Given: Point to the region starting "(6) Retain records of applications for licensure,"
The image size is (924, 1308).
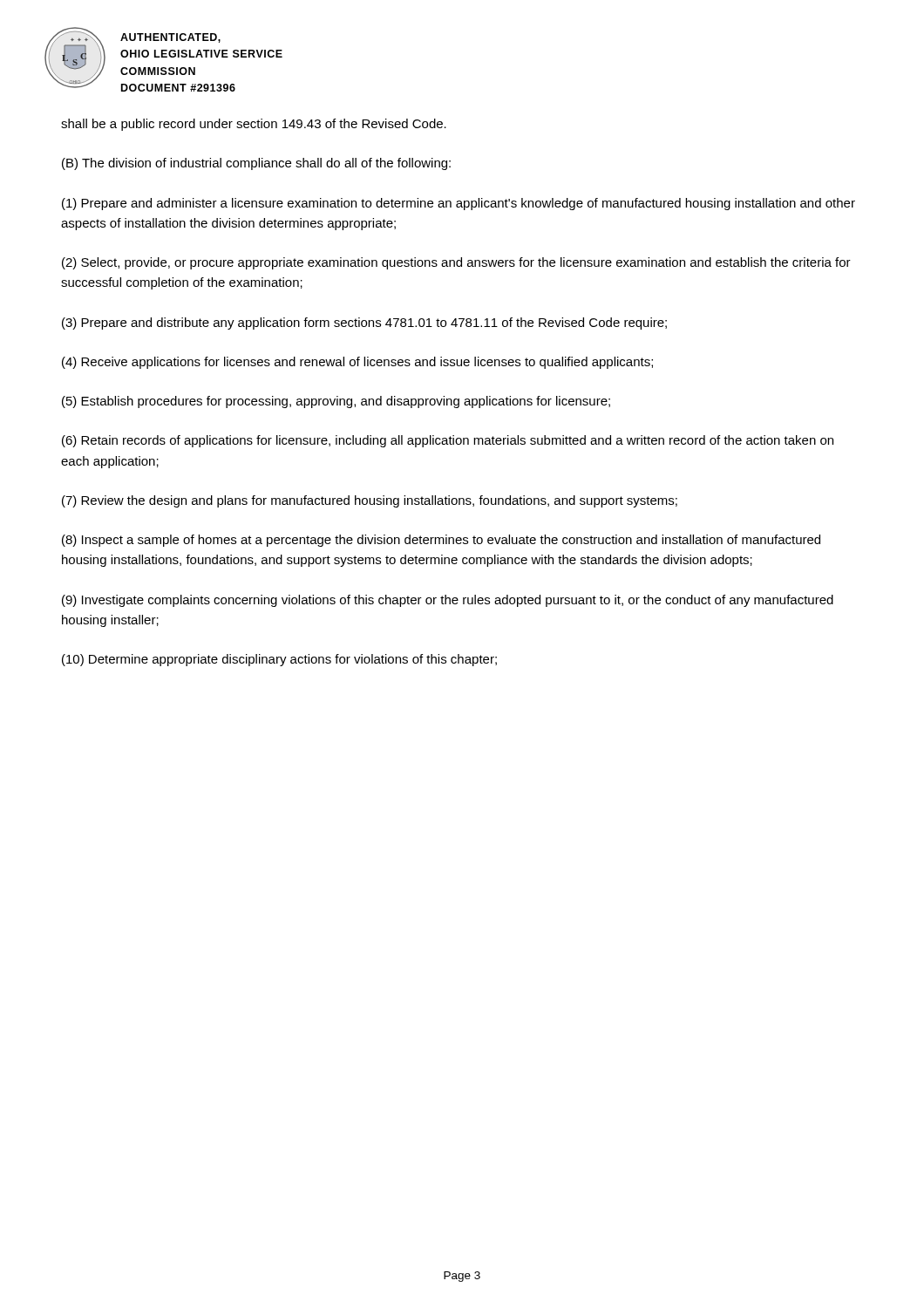Looking at the screenshot, I should click(x=448, y=450).
